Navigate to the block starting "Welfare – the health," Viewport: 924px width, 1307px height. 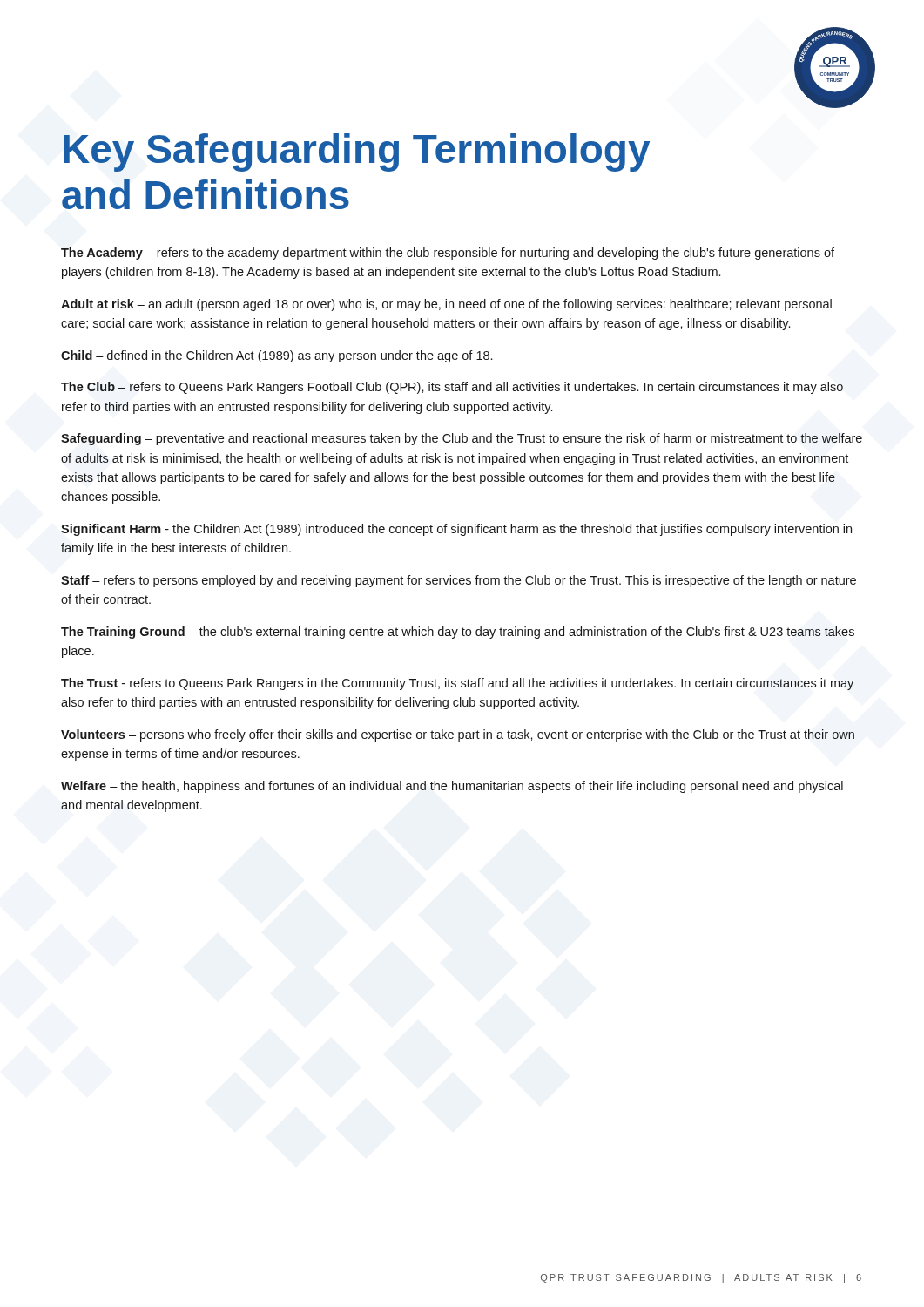pyautogui.click(x=452, y=795)
